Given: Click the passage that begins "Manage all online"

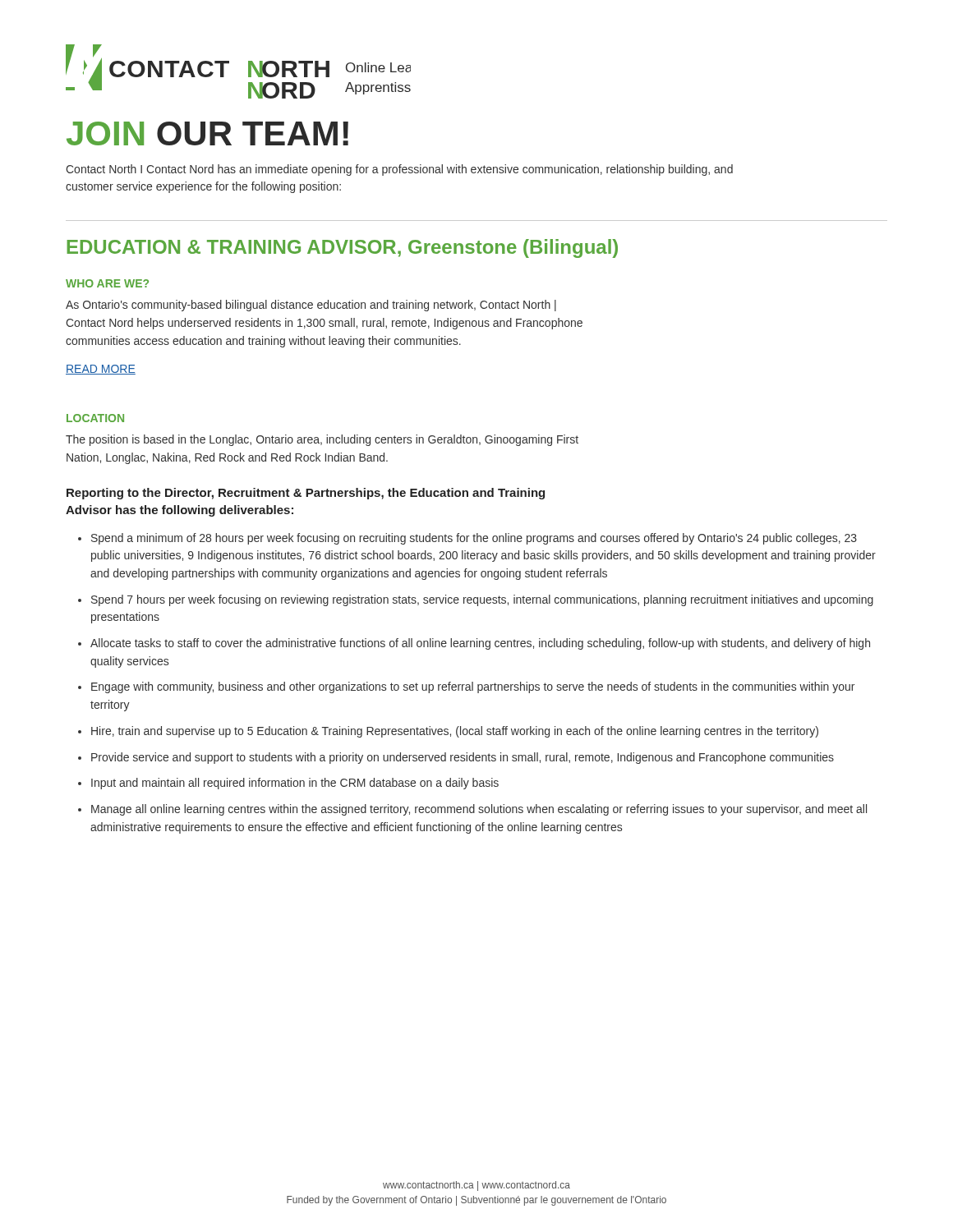Looking at the screenshot, I should 479,818.
